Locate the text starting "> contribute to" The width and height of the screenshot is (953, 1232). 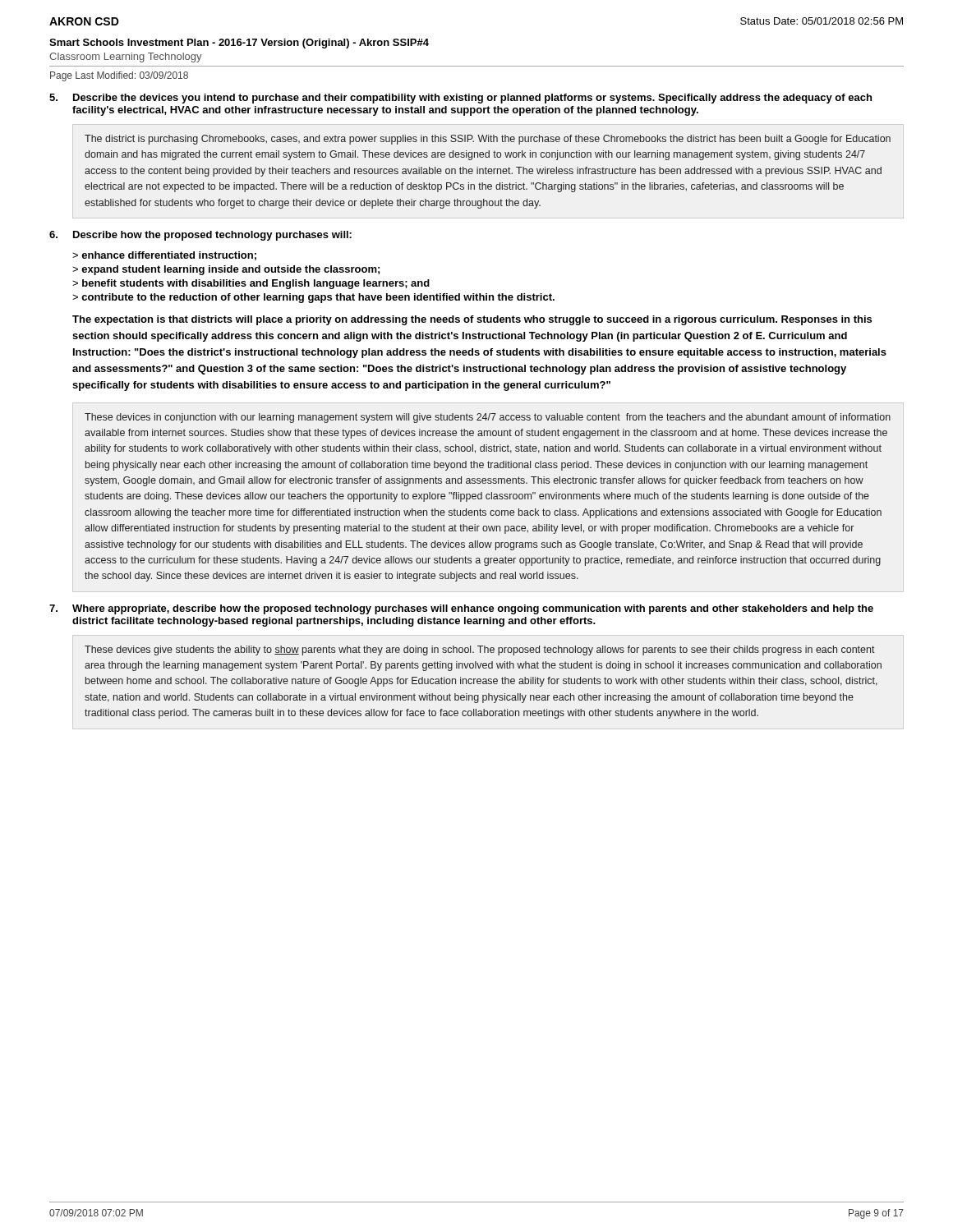coord(314,297)
